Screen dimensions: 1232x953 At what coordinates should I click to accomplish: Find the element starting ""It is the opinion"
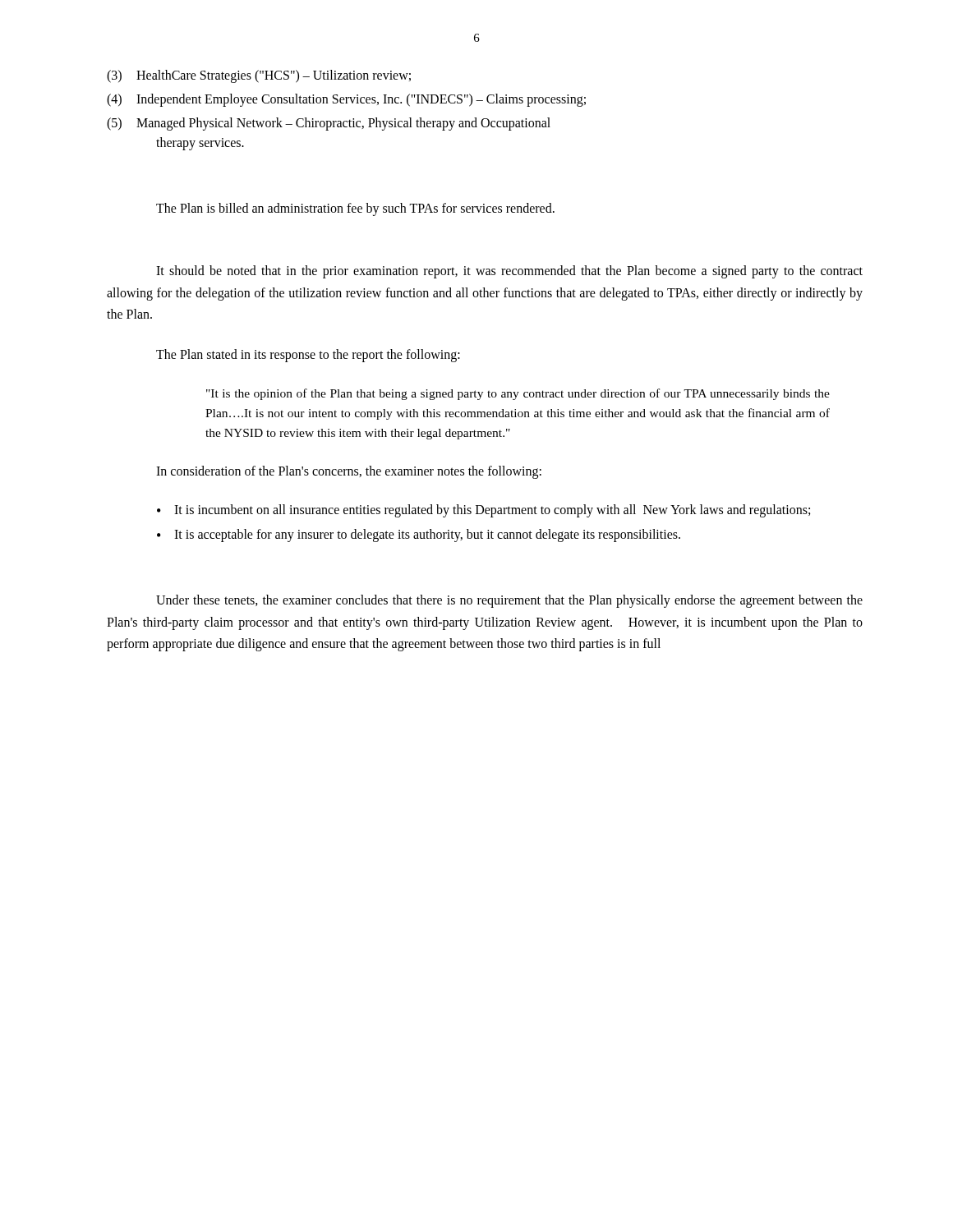[x=518, y=413]
